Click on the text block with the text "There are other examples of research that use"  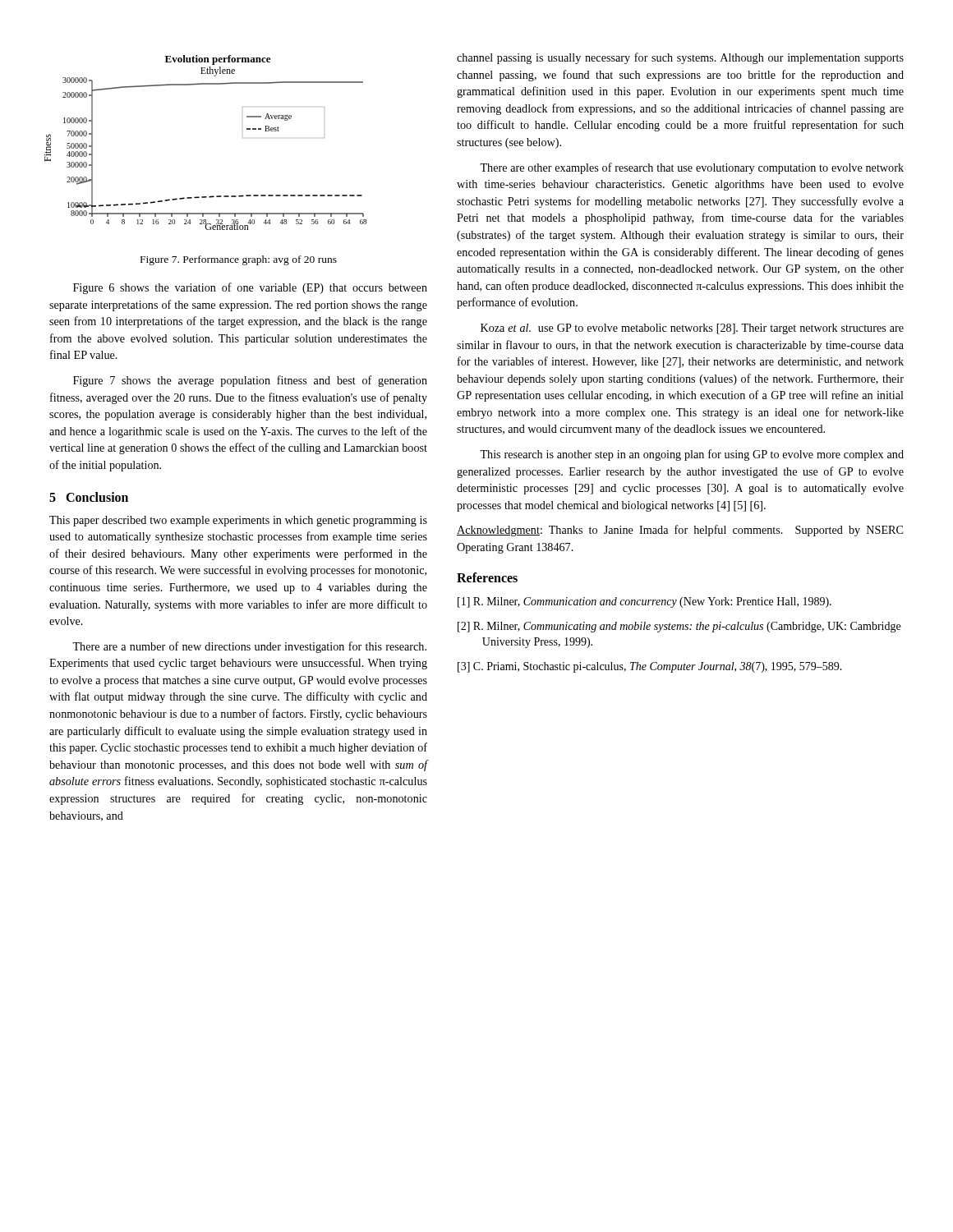680,235
